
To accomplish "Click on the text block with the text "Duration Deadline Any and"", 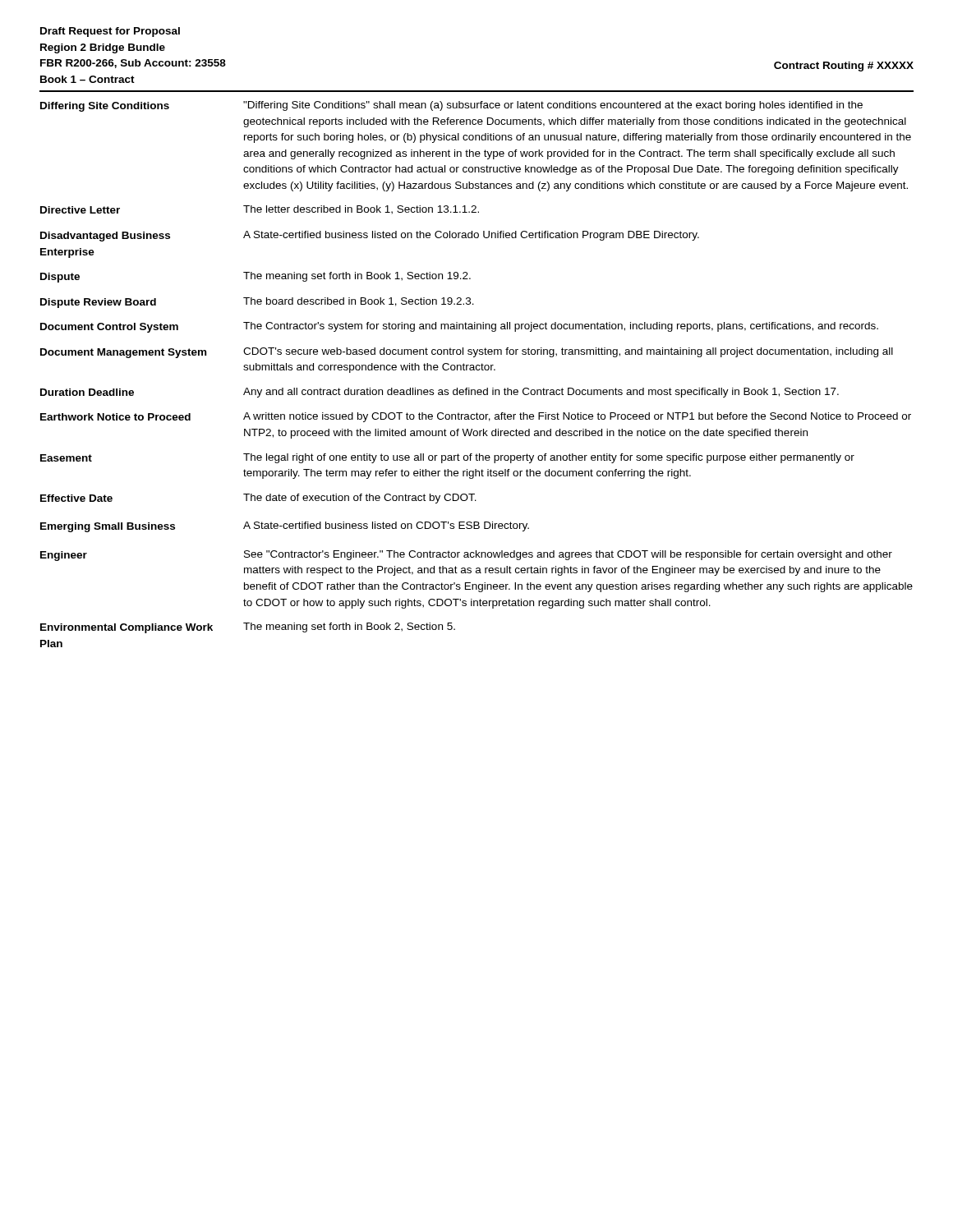I will coord(476,392).
